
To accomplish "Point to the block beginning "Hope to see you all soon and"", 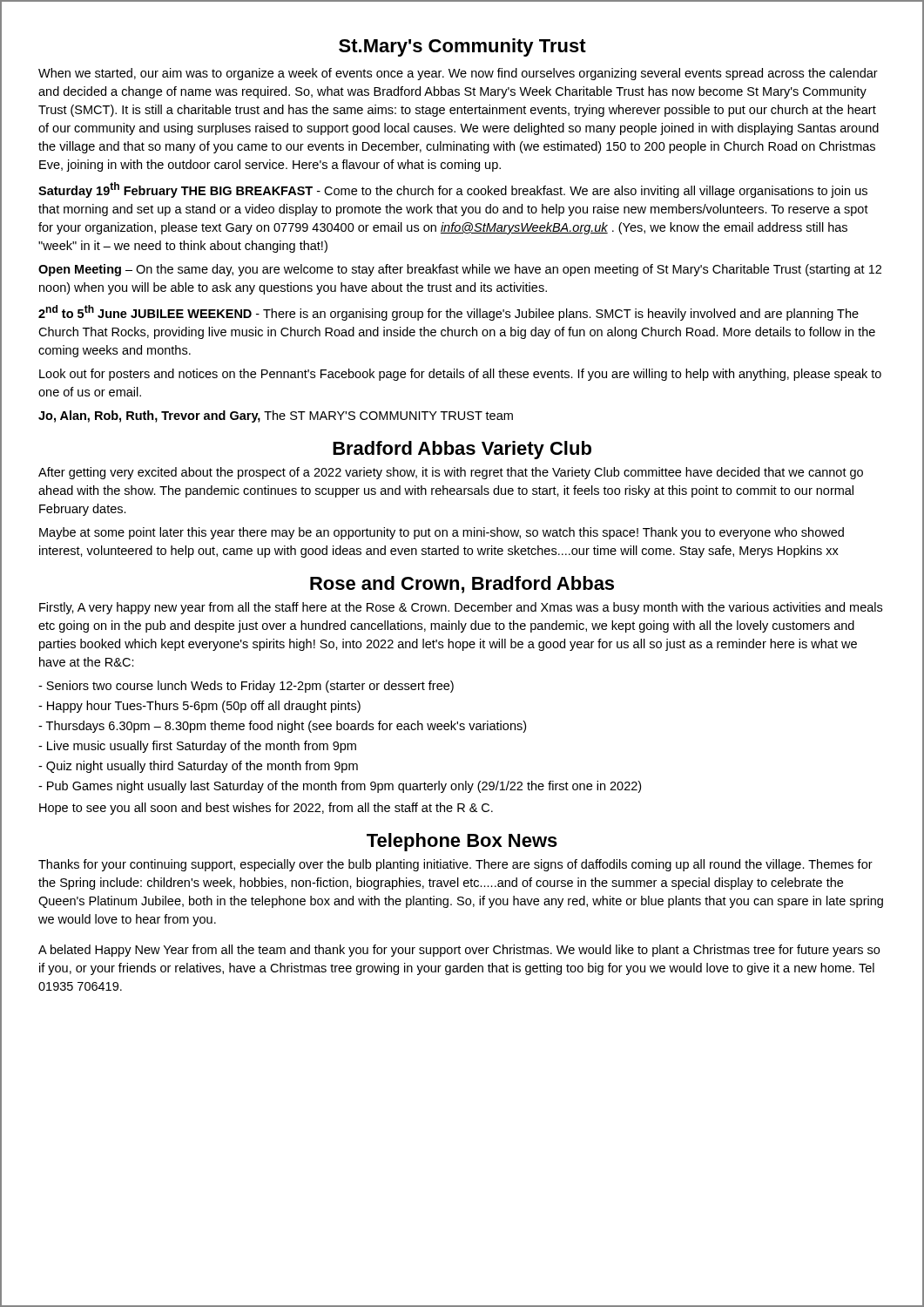I will (x=266, y=808).
